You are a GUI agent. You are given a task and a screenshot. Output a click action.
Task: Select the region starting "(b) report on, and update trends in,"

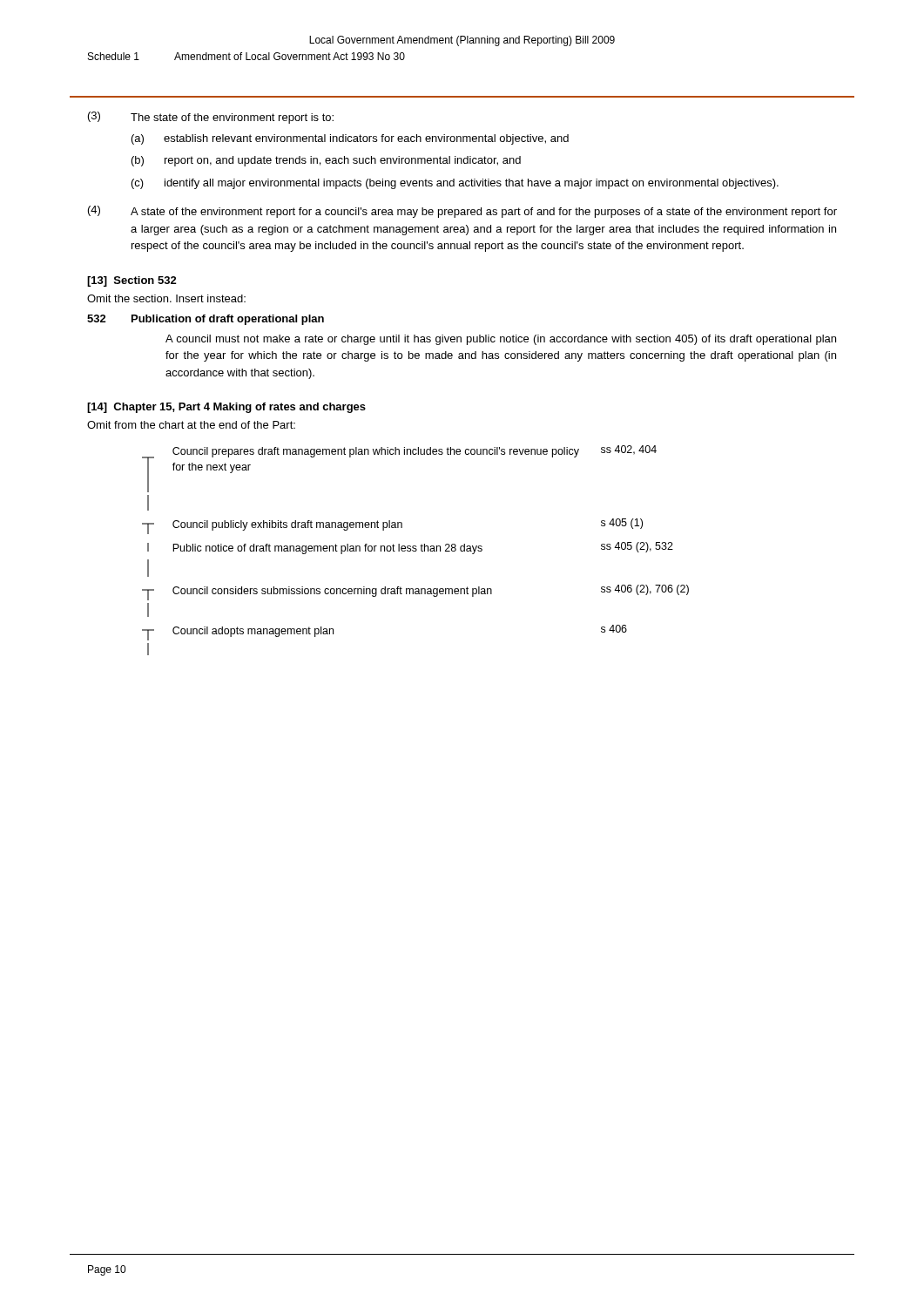click(x=484, y=160)
